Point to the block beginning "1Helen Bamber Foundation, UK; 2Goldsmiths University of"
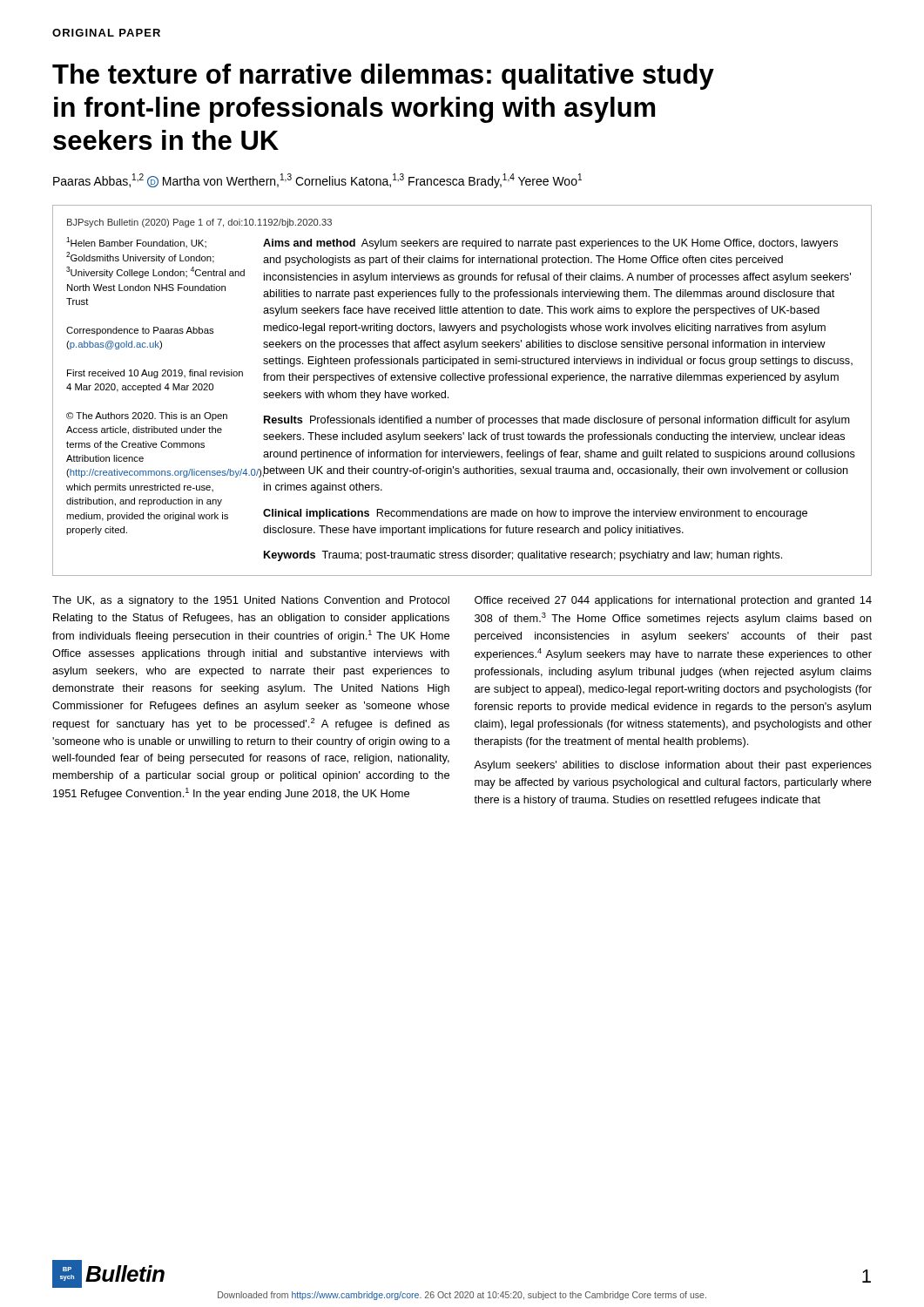This screenshot has width=924, height=1307. coord(157,386)
